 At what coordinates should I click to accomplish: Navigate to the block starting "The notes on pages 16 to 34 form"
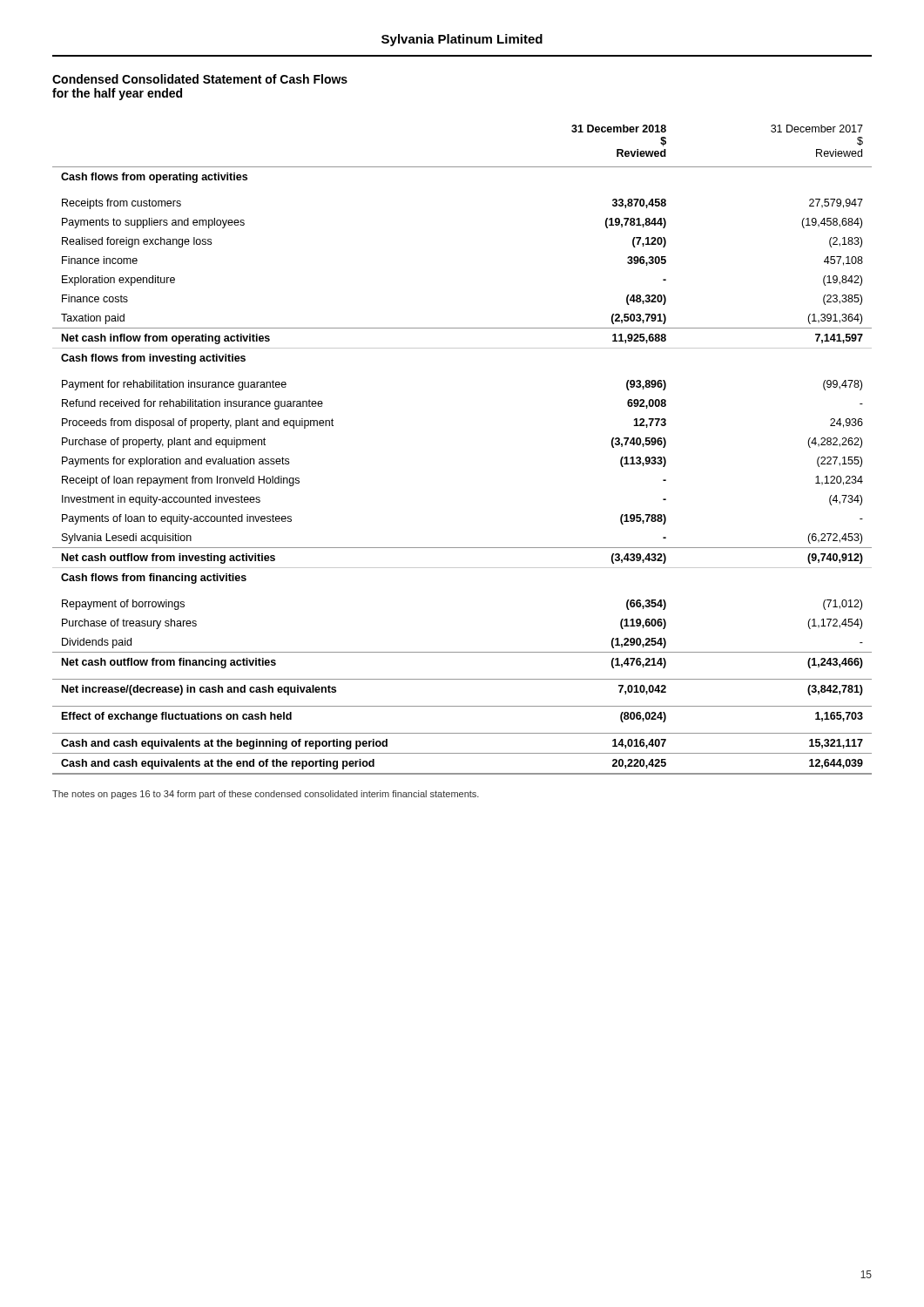[266, 794]
